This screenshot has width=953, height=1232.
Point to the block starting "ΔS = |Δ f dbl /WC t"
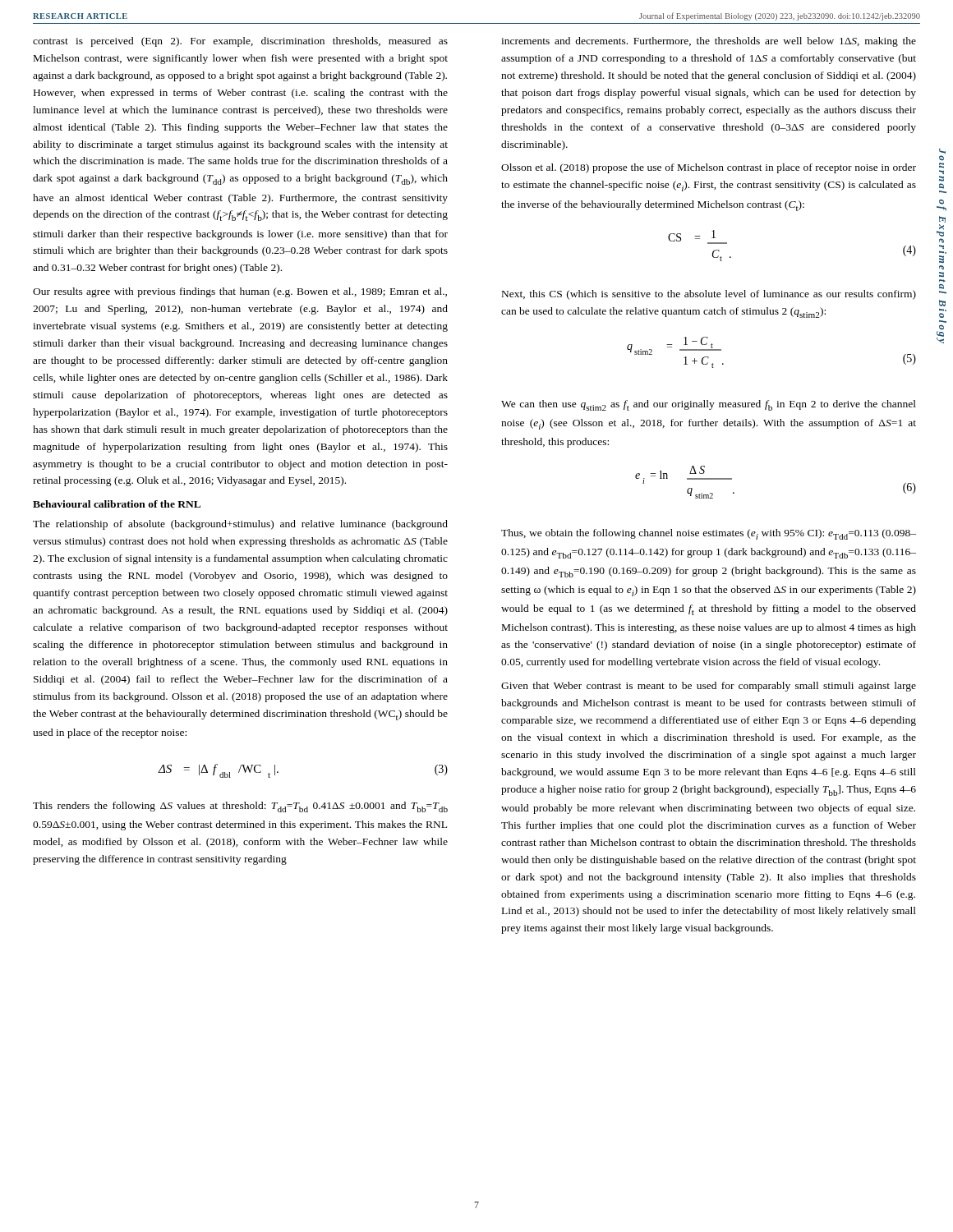pos(215,771)
